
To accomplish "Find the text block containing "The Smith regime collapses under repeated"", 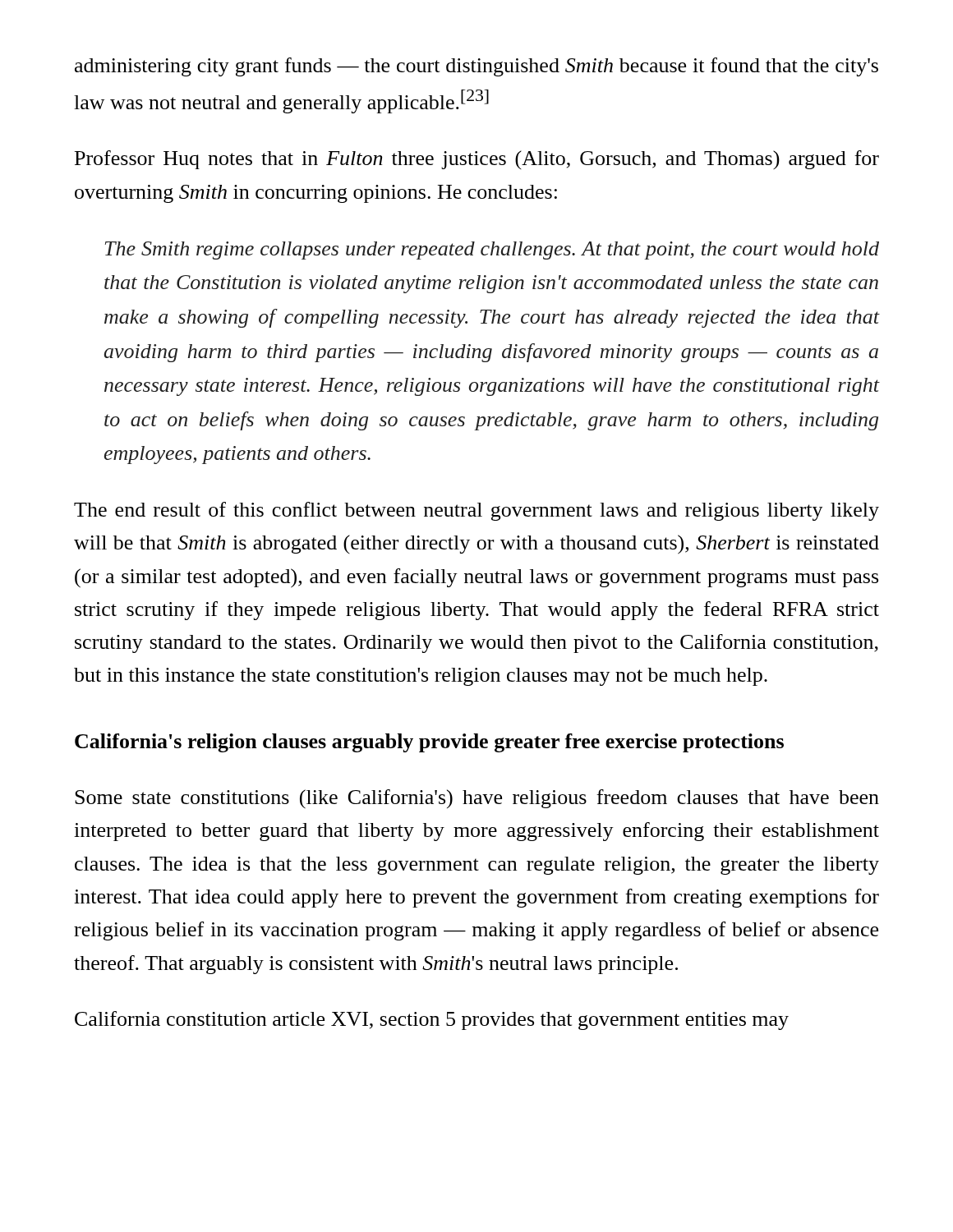I will 491,351.
